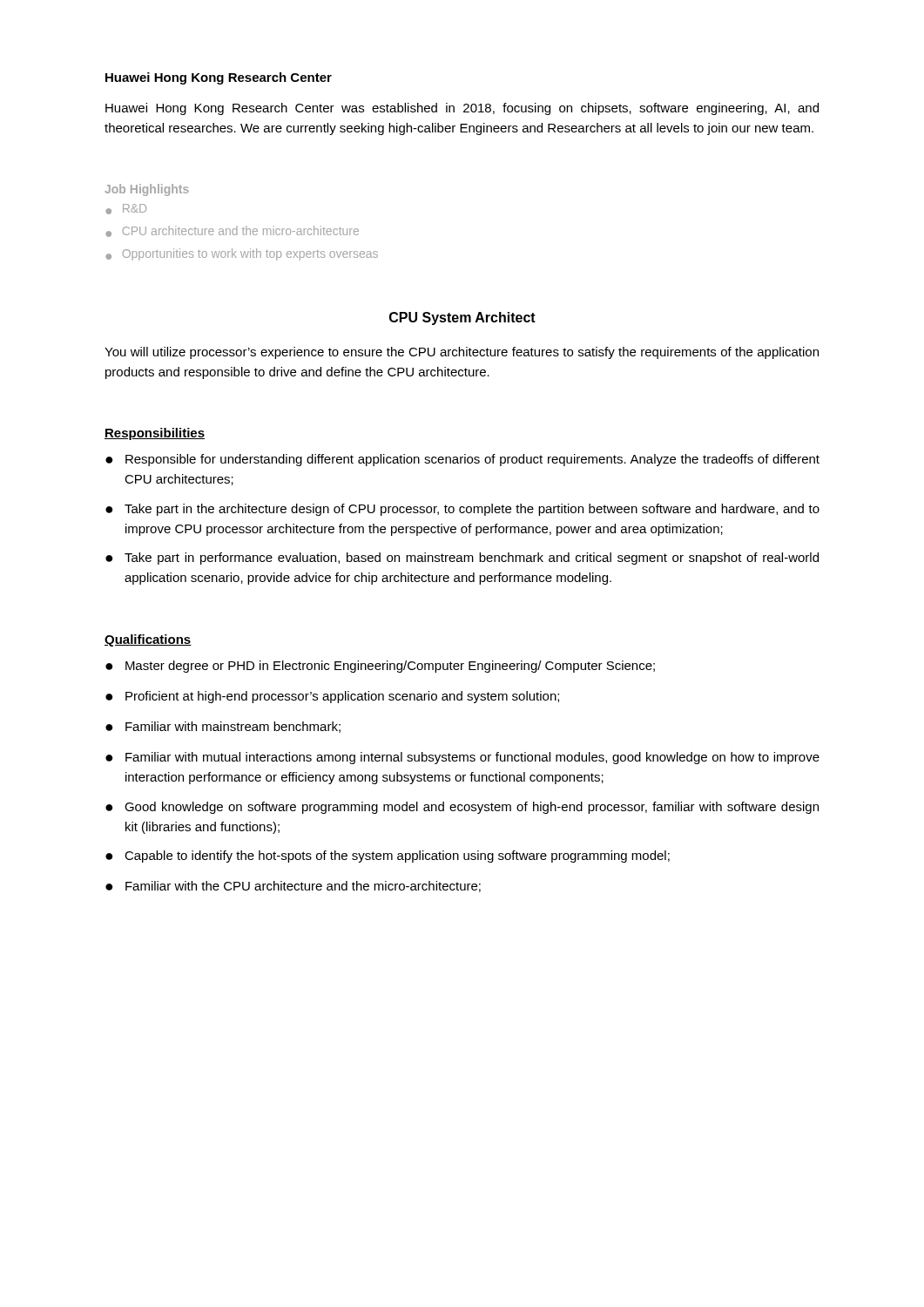Image resolution: width=924 pixels, height=1307 pixels.
Task: Select the list item containing "● Familiar with mainstream benchmark;"
Action: [x=223, y=727]
